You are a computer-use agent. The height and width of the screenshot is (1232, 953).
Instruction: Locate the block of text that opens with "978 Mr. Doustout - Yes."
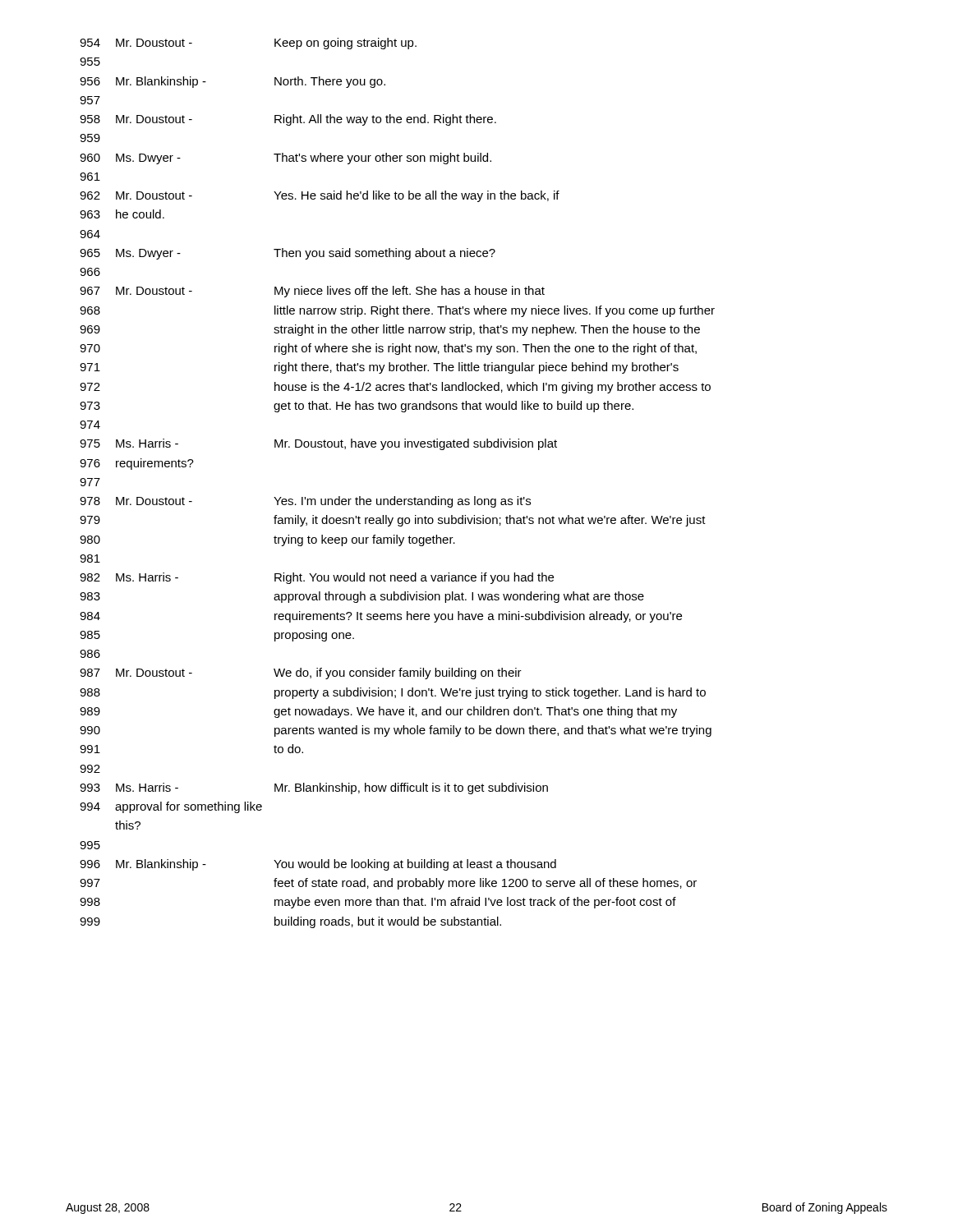(476, 529)
